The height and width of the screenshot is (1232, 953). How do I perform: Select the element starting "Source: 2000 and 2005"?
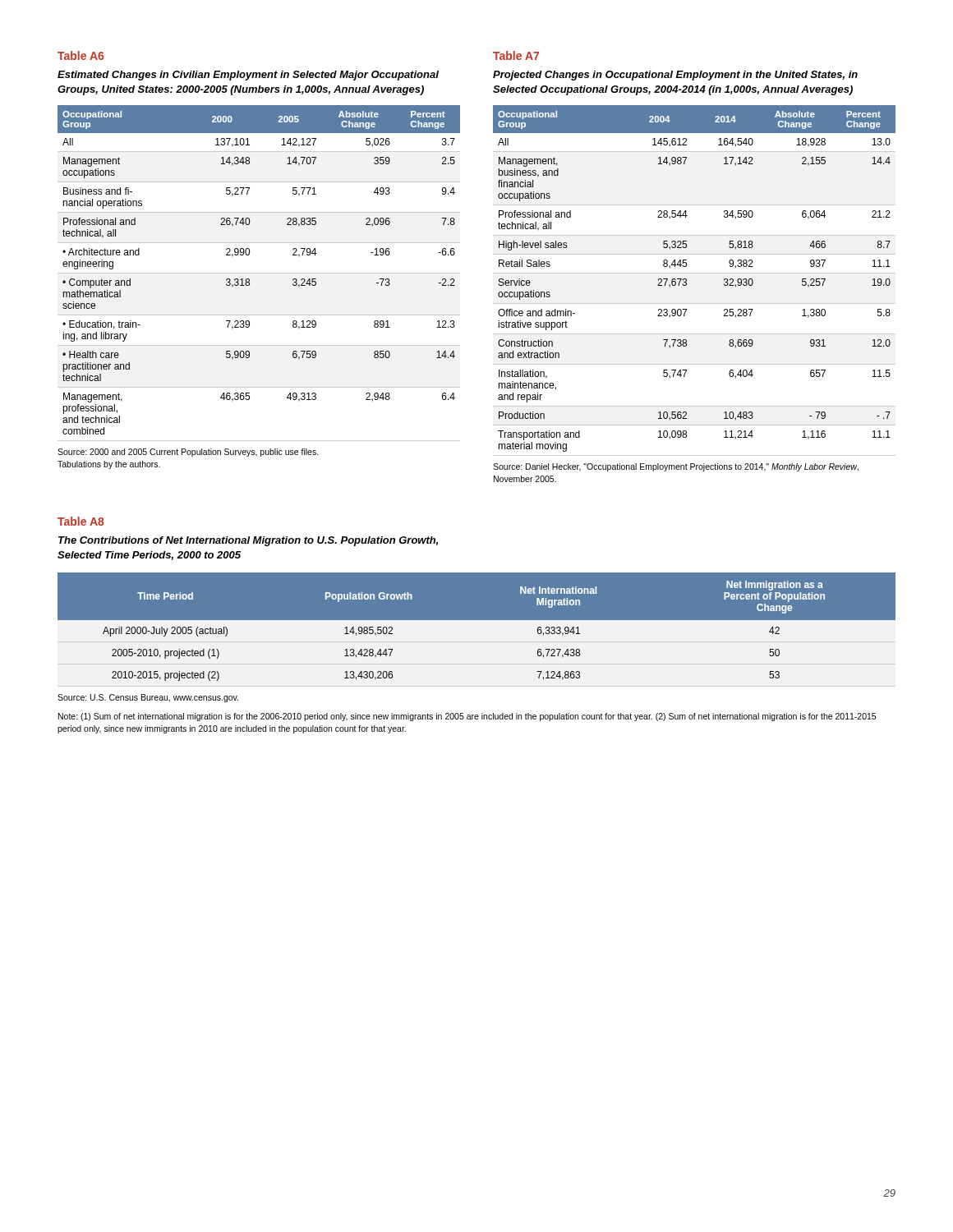188,458
